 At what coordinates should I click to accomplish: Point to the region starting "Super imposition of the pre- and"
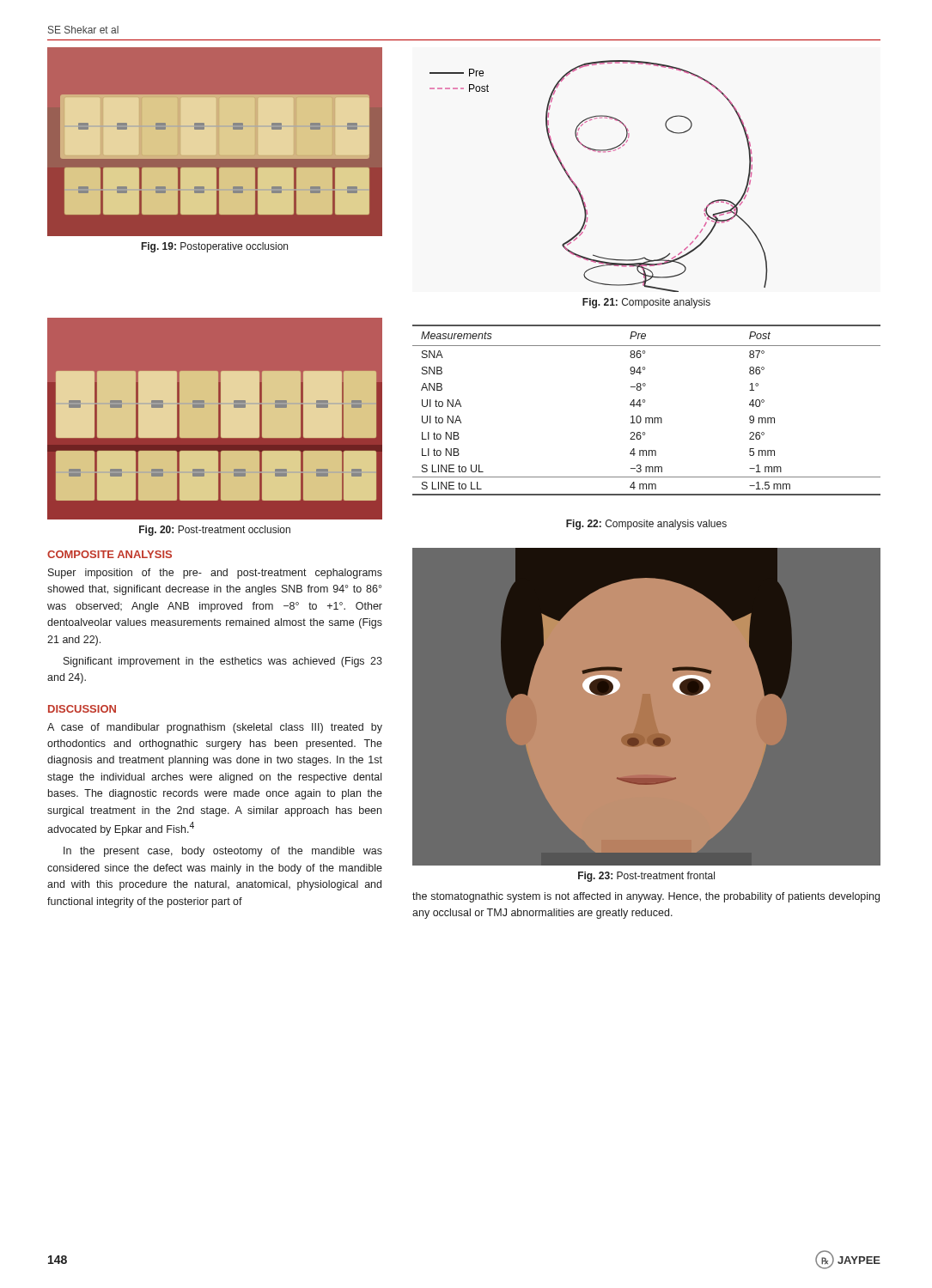[x=215, y=626]
